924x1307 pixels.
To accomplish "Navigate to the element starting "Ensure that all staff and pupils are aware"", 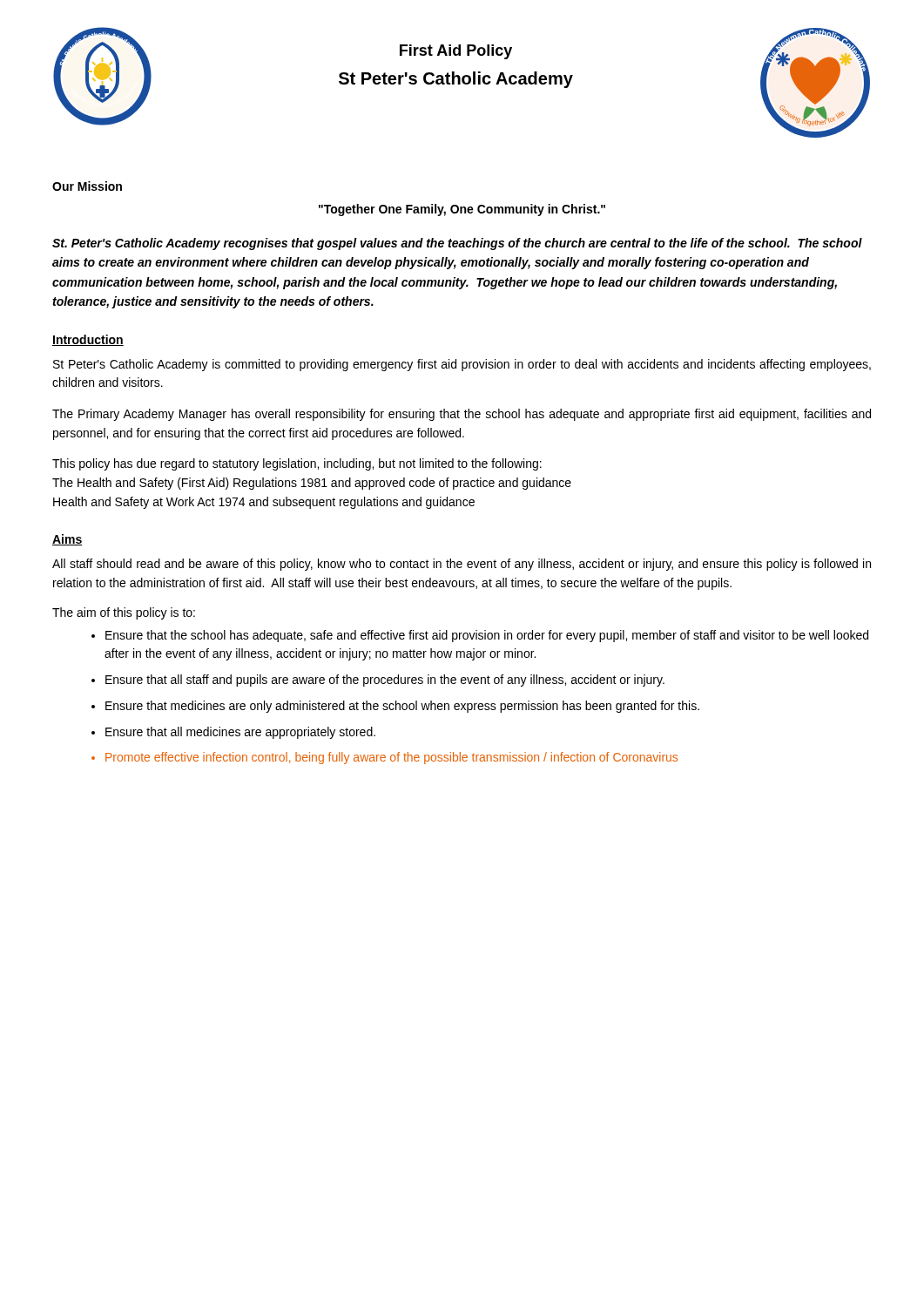I will click(385, 680).
